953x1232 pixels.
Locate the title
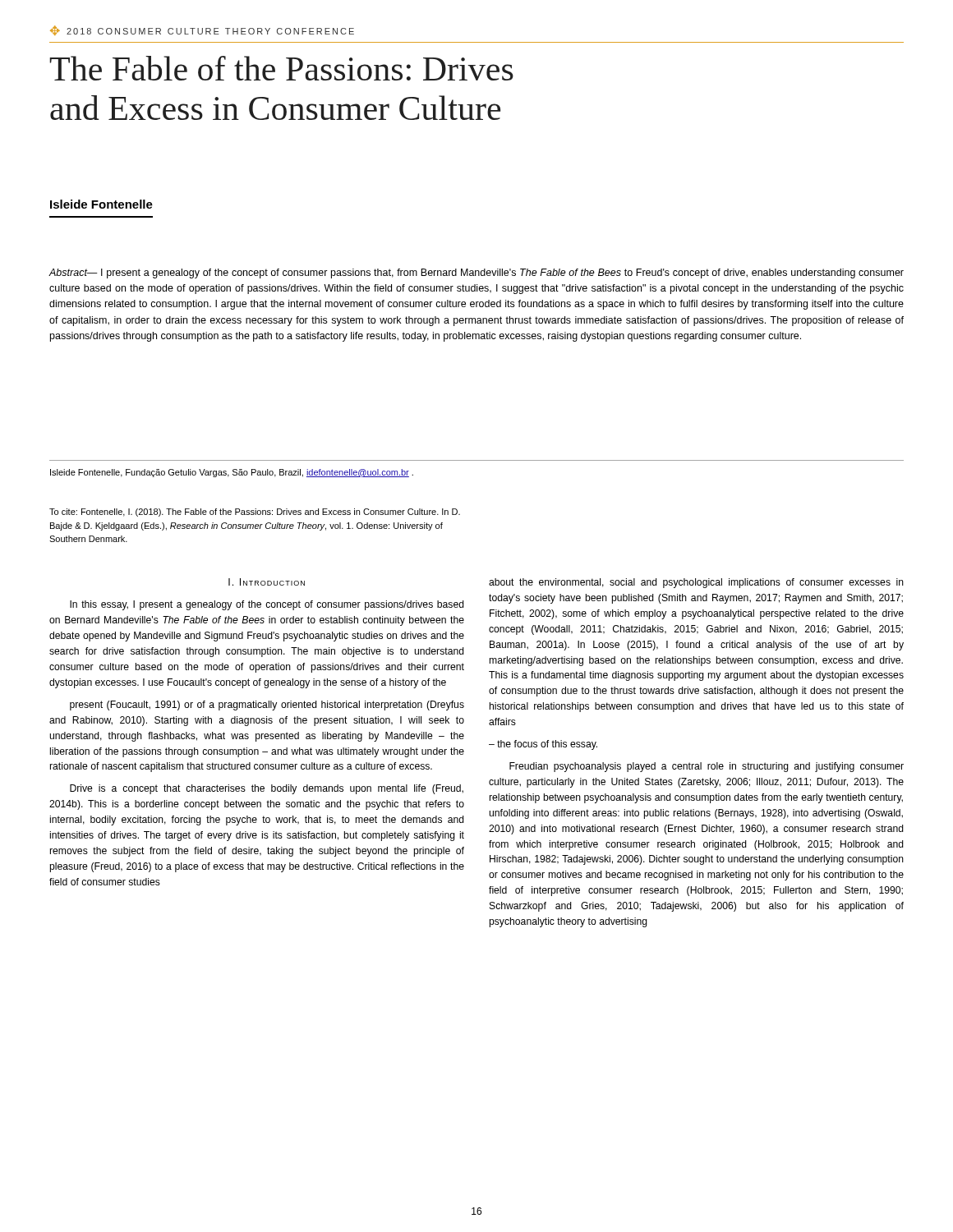[x=476, y=89]
